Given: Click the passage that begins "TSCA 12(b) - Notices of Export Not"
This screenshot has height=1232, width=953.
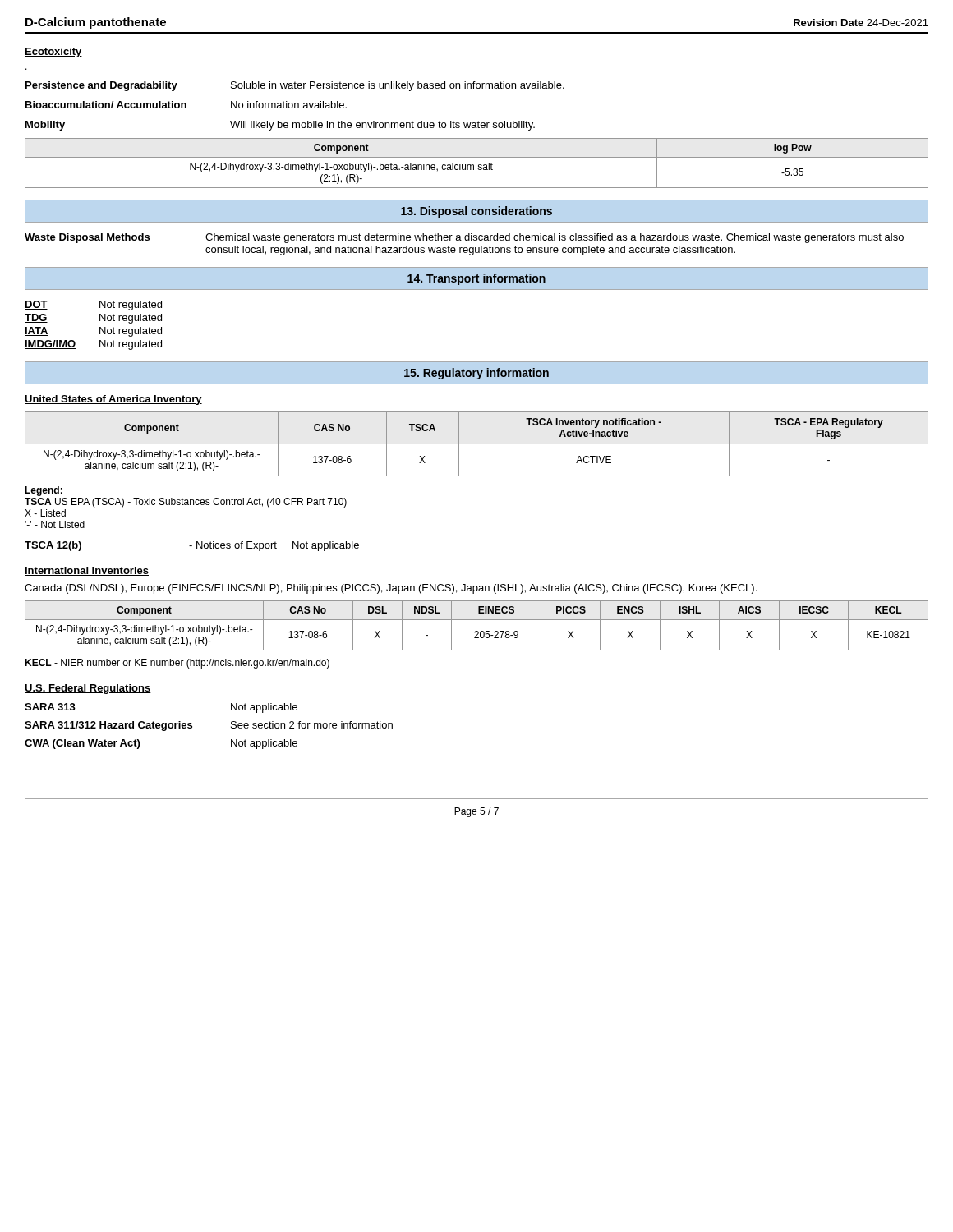Looking at the screenshot, I should pyautogui.click(x=192, y=545).
